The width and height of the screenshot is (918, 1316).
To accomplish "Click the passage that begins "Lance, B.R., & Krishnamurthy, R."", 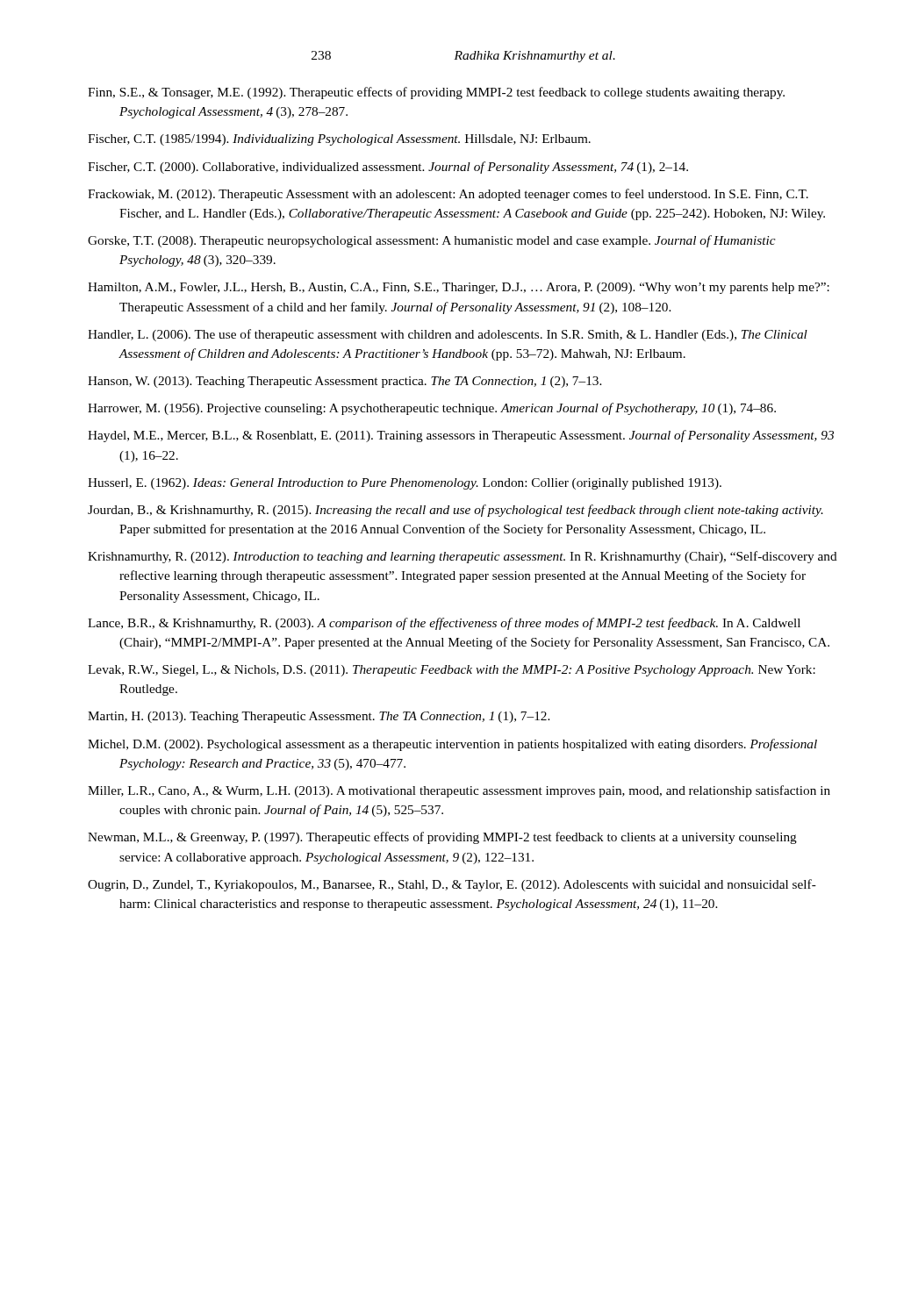I will (x=459, y=632).
